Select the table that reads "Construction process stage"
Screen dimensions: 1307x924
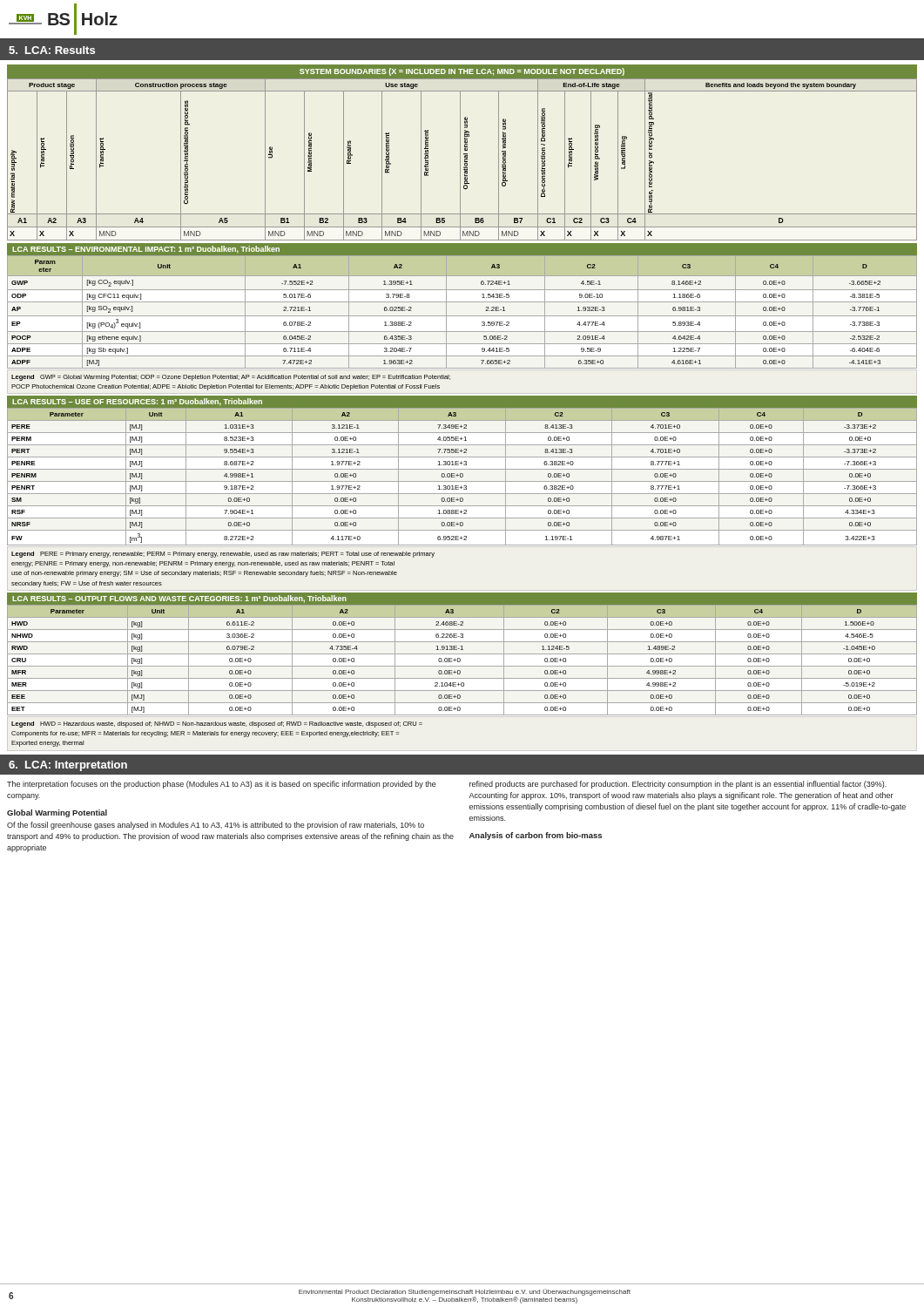pos(462,160)
